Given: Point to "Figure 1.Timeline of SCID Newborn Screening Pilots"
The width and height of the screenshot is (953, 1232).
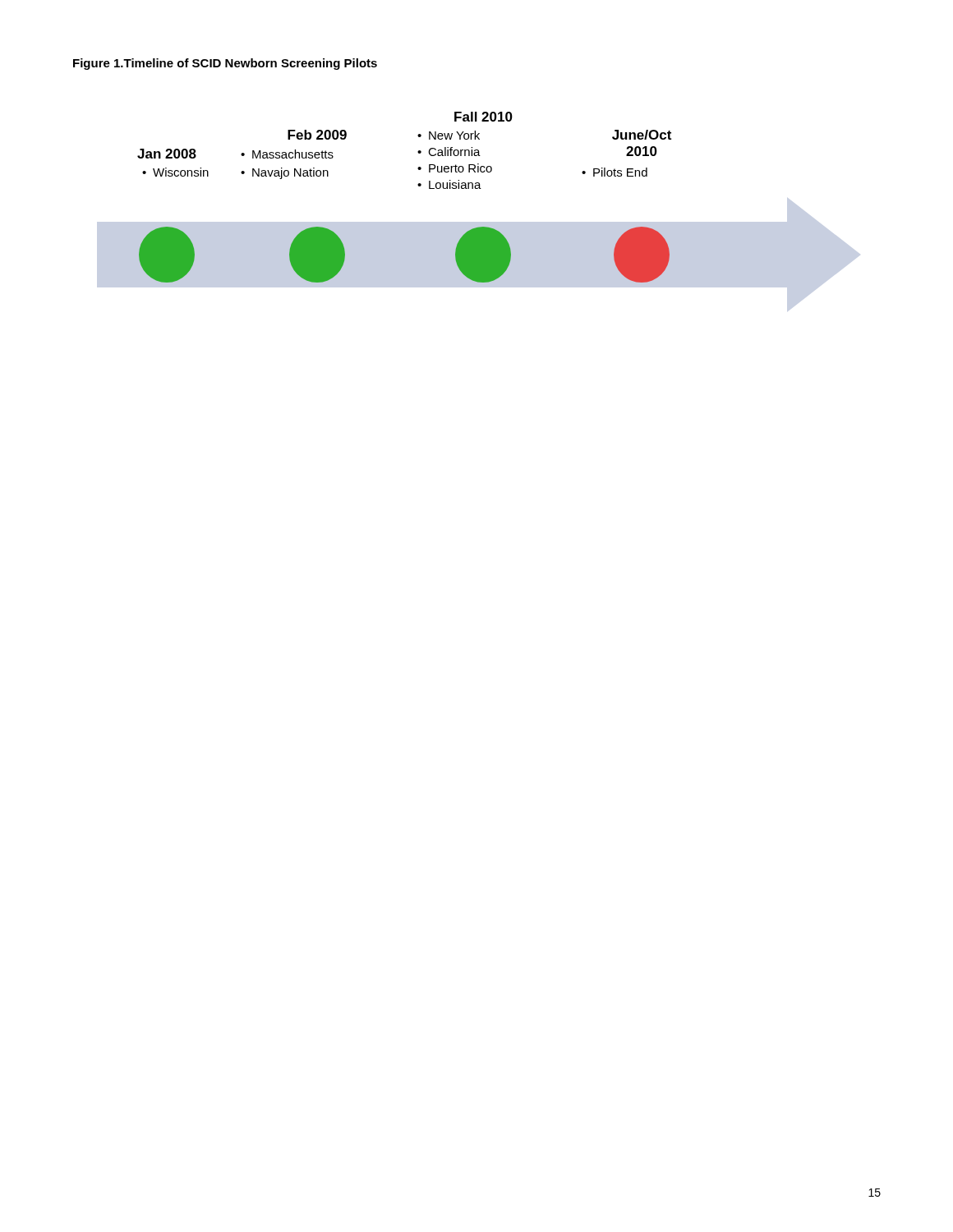Looking at the screenshot, I should (x=225, y=63).
